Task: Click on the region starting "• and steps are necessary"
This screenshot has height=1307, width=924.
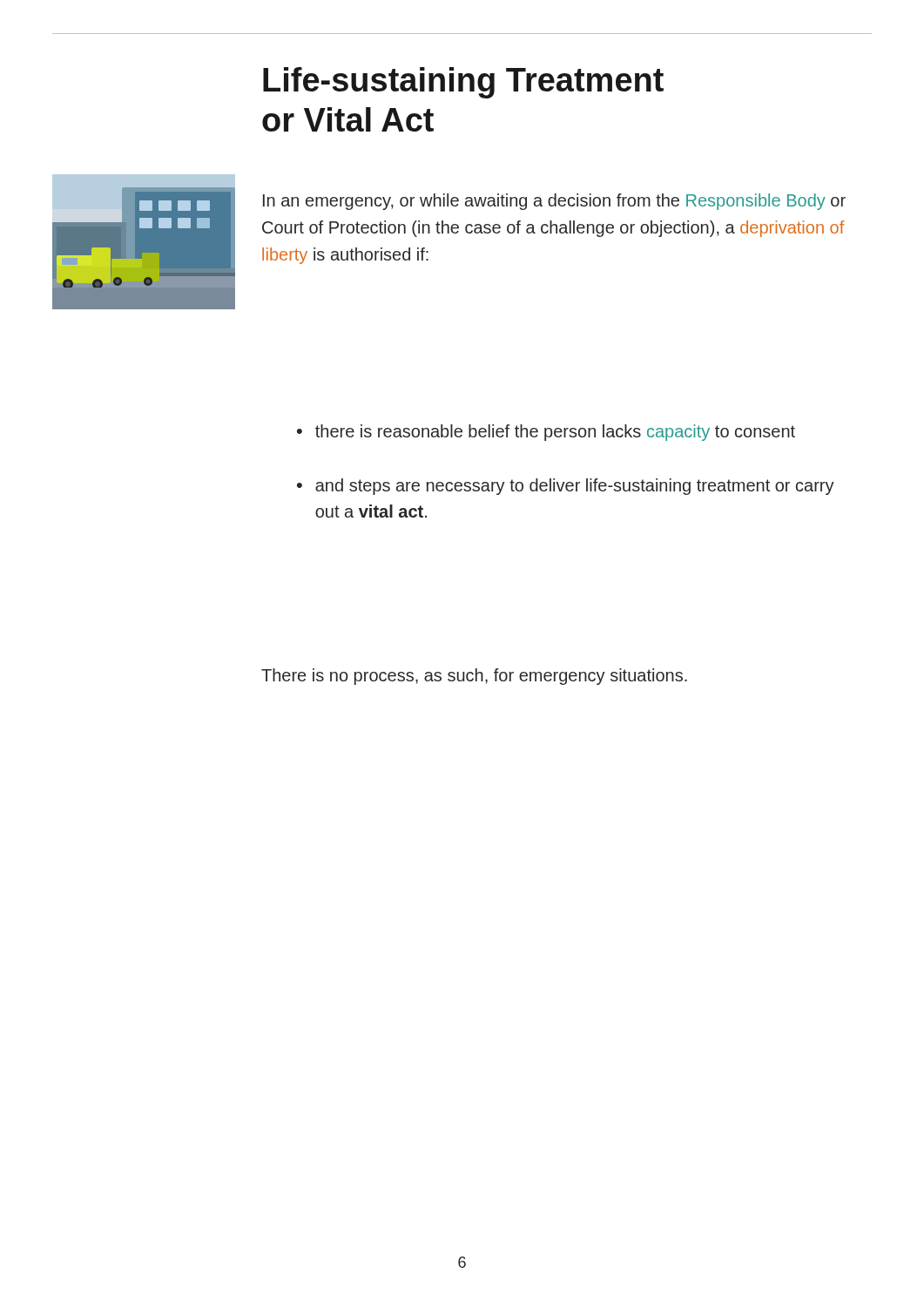Action: [575, 498]
